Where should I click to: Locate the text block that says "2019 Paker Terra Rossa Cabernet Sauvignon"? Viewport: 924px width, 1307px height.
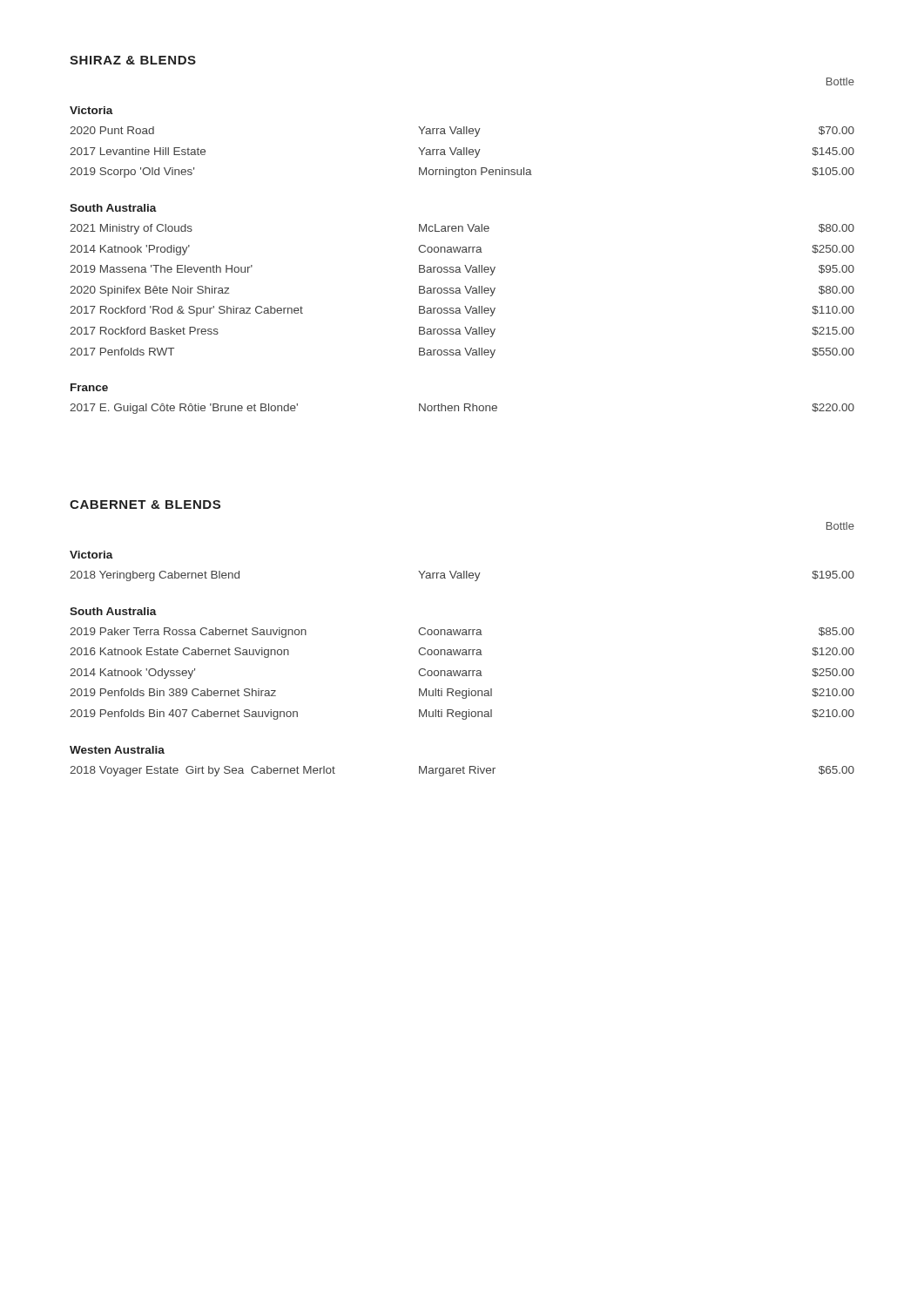tap(462, 631)
